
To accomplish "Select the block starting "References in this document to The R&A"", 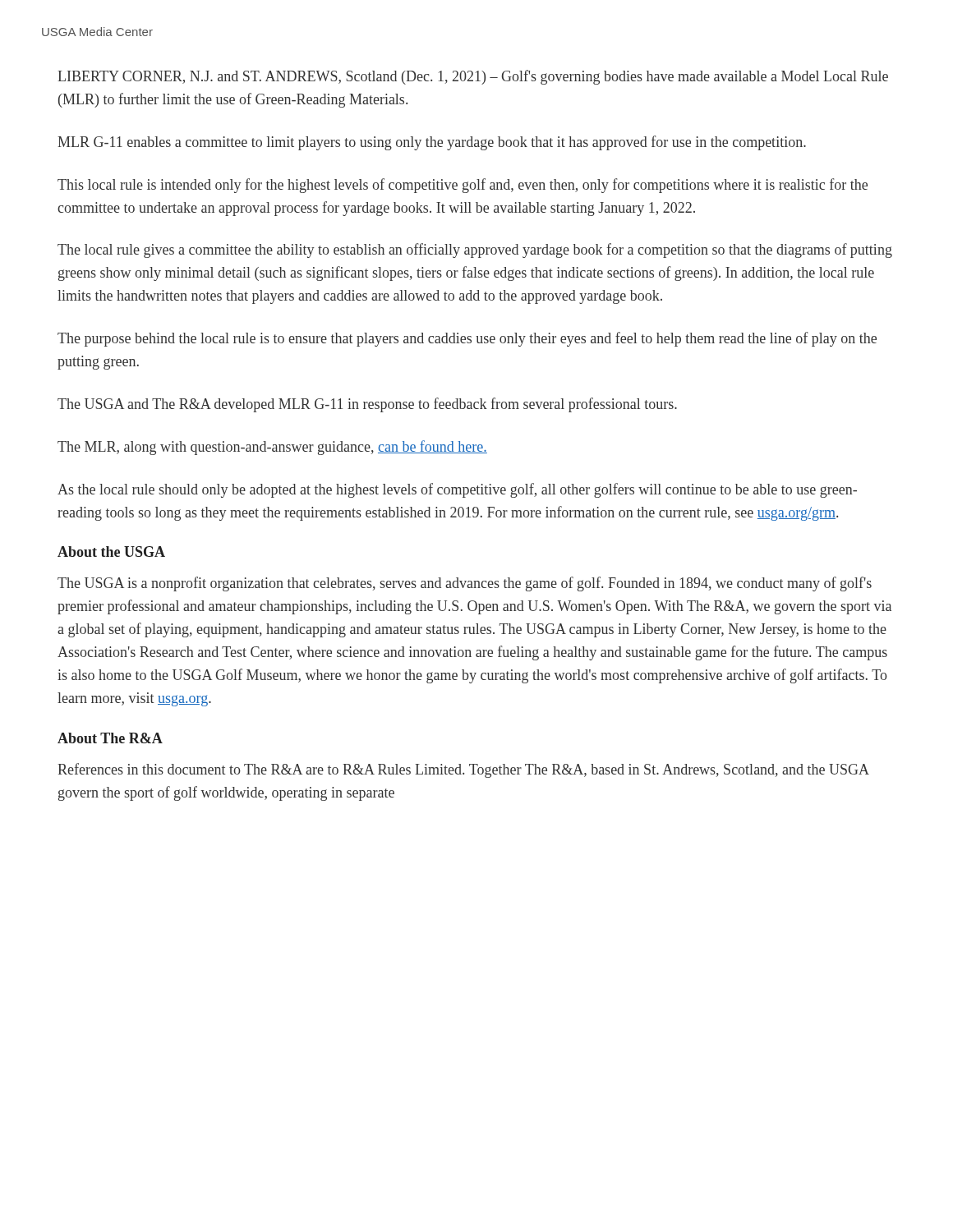I will pyautogui.click(x=463, y=781).
